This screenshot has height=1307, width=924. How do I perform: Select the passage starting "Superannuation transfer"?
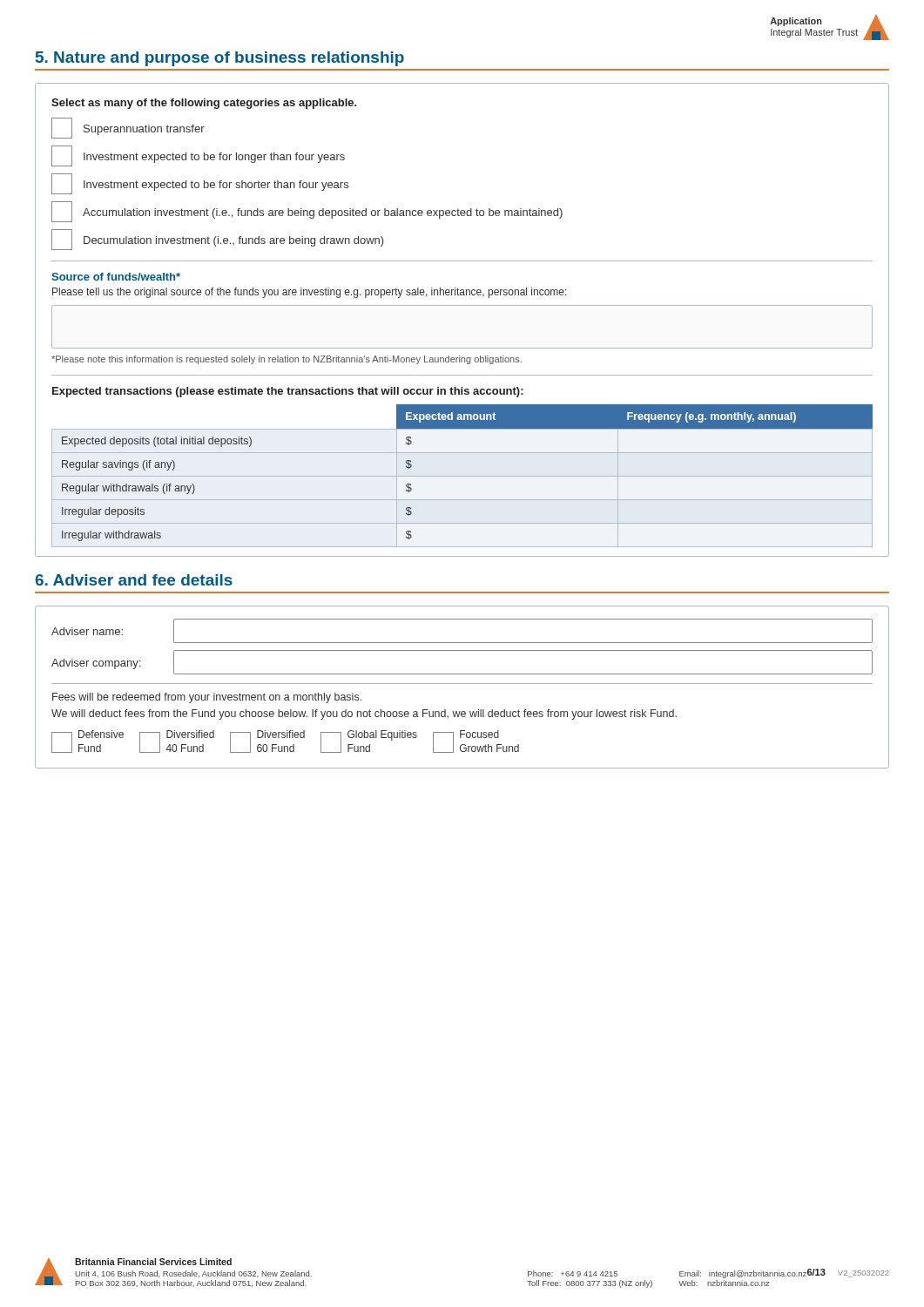point(128,128)
